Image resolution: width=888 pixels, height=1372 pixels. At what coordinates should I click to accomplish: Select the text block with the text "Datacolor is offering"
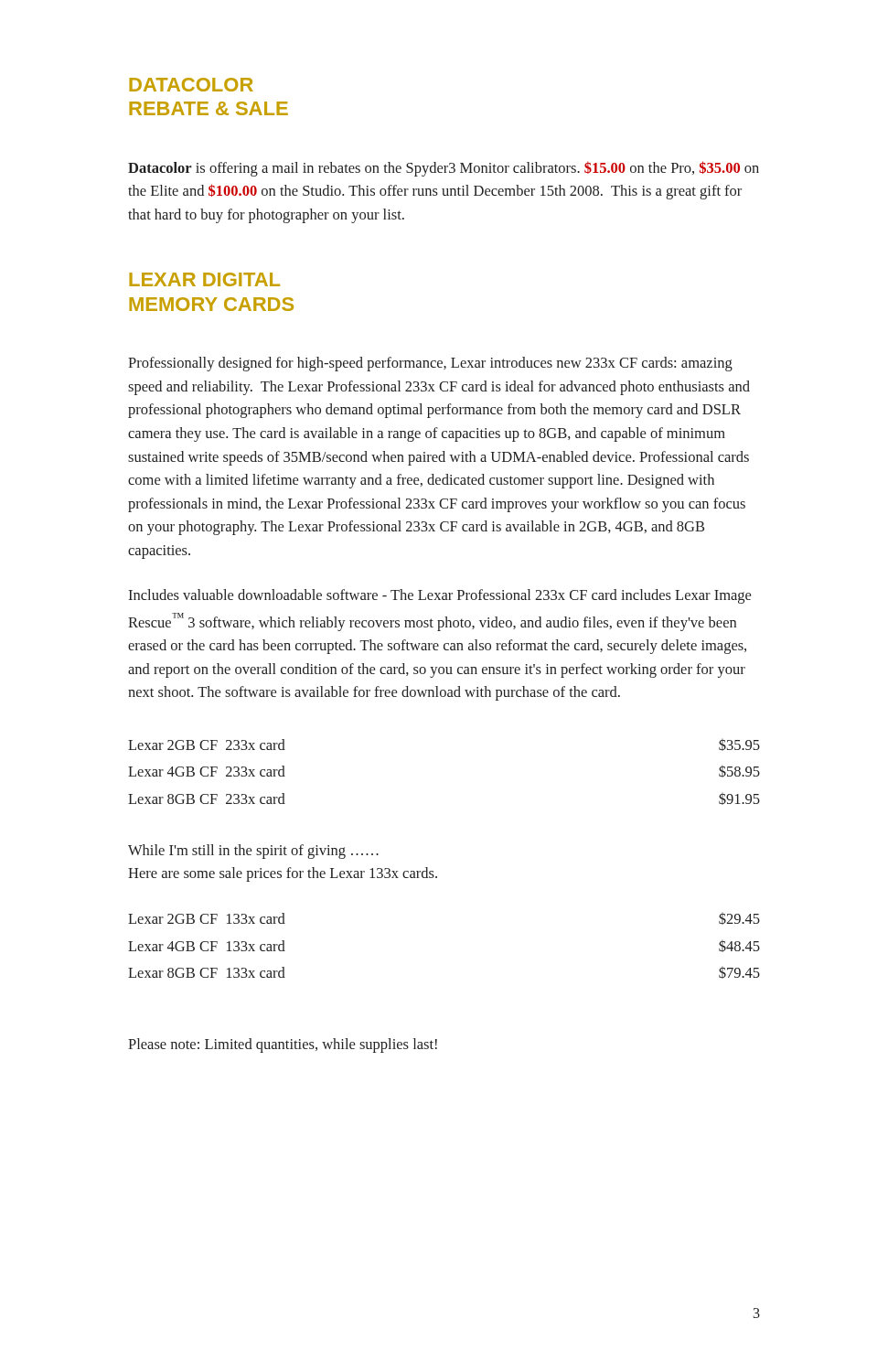pos(444,191)
